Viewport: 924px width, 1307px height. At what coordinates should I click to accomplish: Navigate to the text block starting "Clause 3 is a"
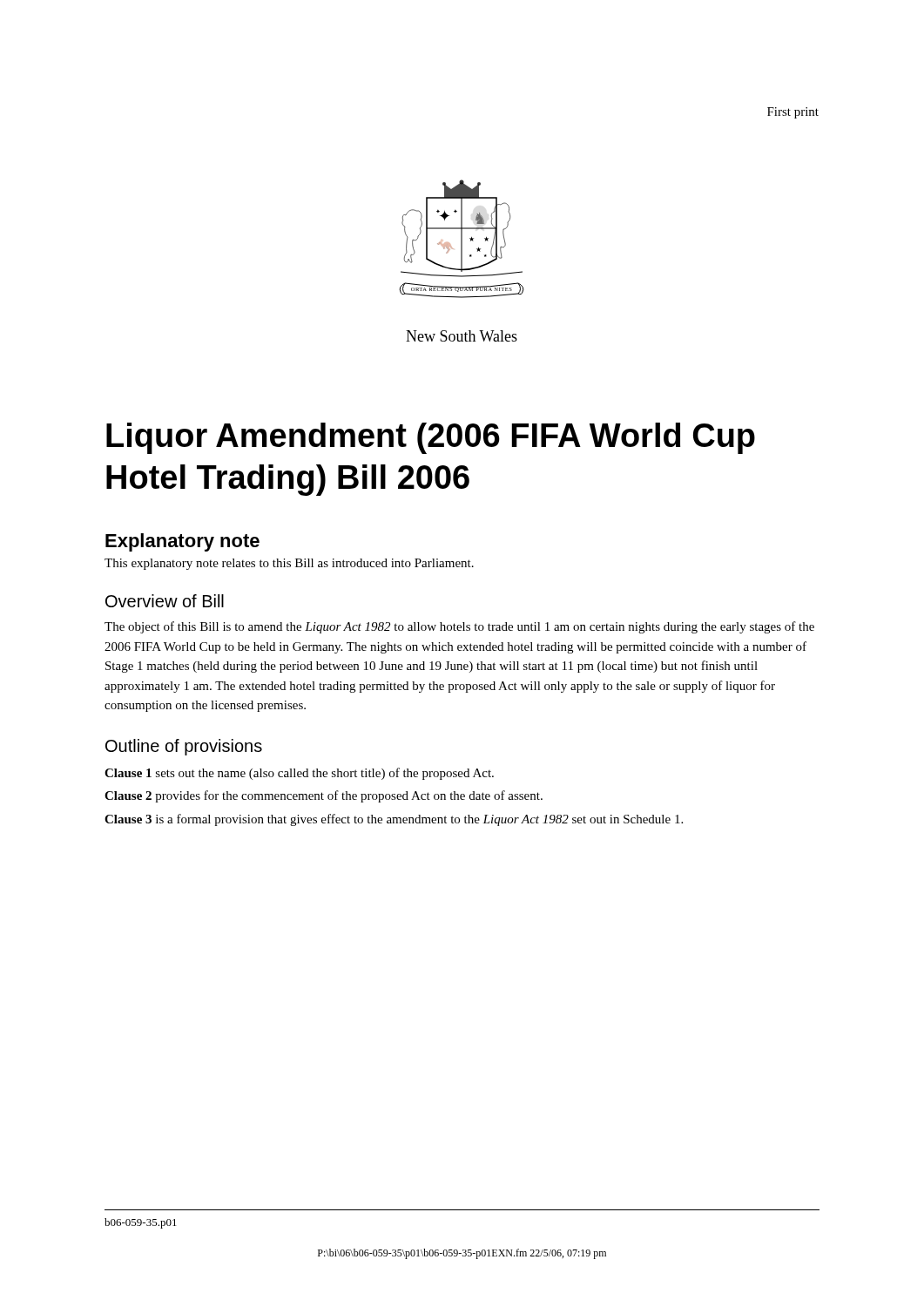(394, 819)
